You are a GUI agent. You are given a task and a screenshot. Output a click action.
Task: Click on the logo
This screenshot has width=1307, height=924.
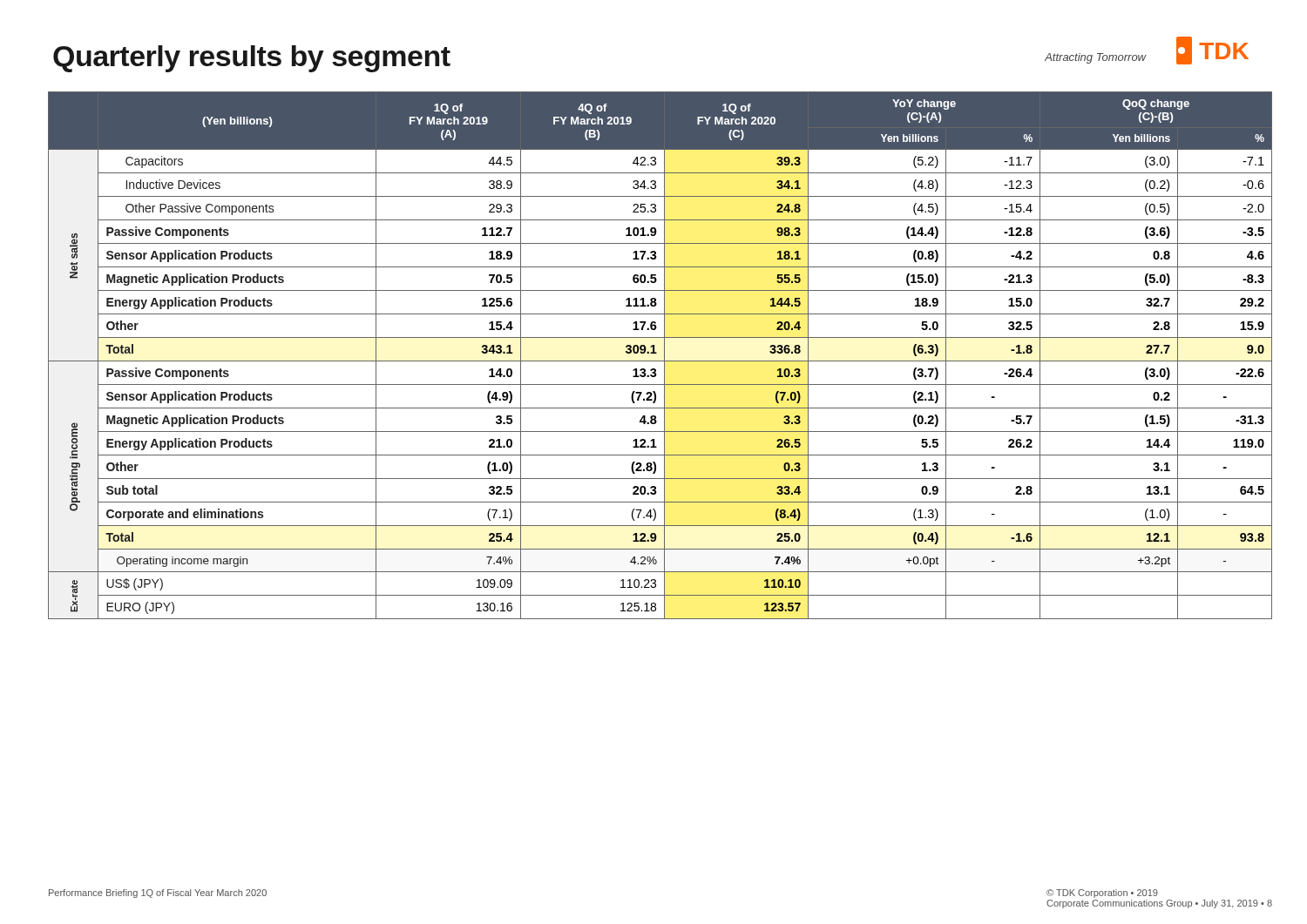coord(1224,50)
